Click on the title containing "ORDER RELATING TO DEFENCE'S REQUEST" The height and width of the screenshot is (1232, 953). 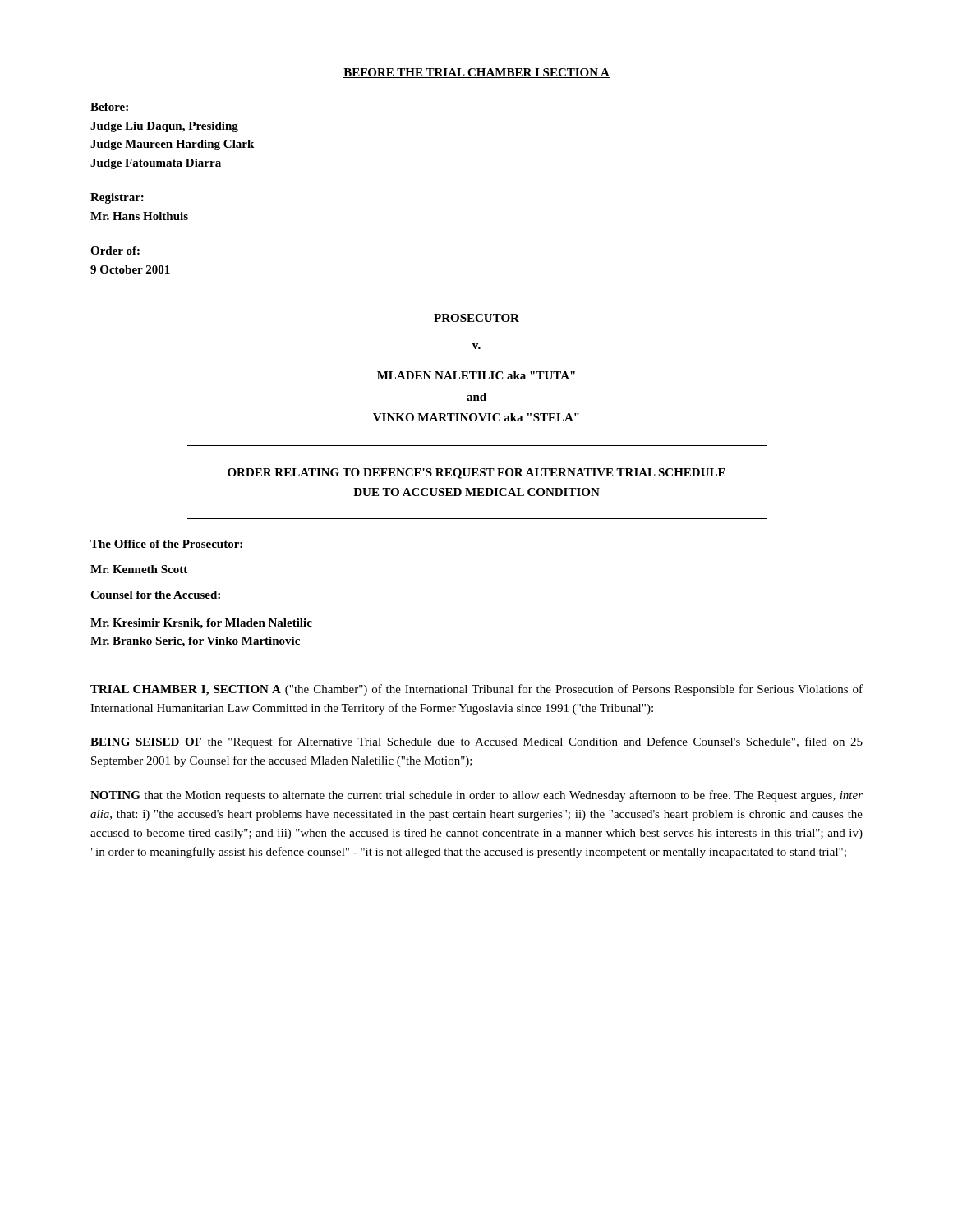(x=476, y=482)
